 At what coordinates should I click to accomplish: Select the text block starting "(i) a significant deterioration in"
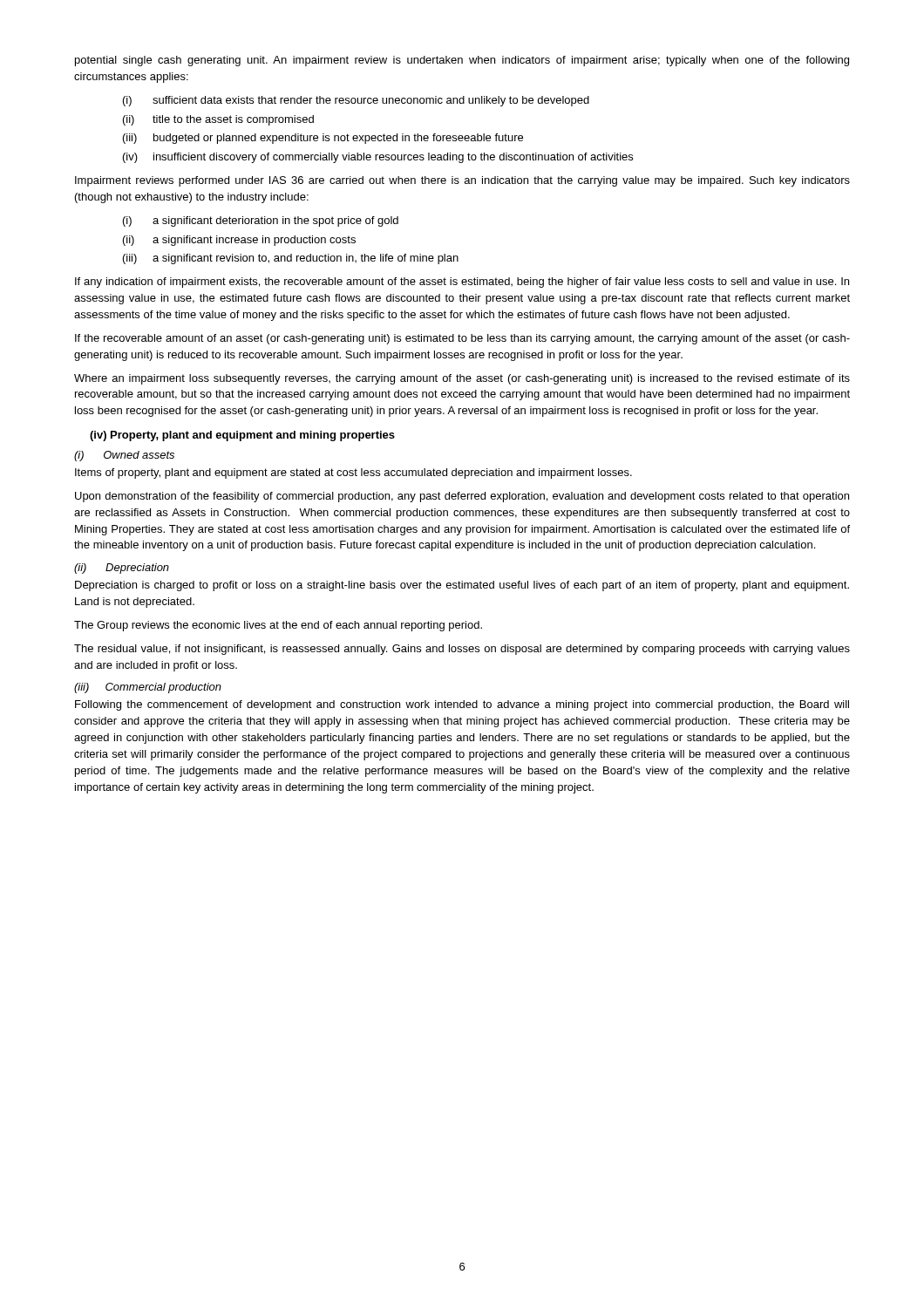click(x=261, y=221)
